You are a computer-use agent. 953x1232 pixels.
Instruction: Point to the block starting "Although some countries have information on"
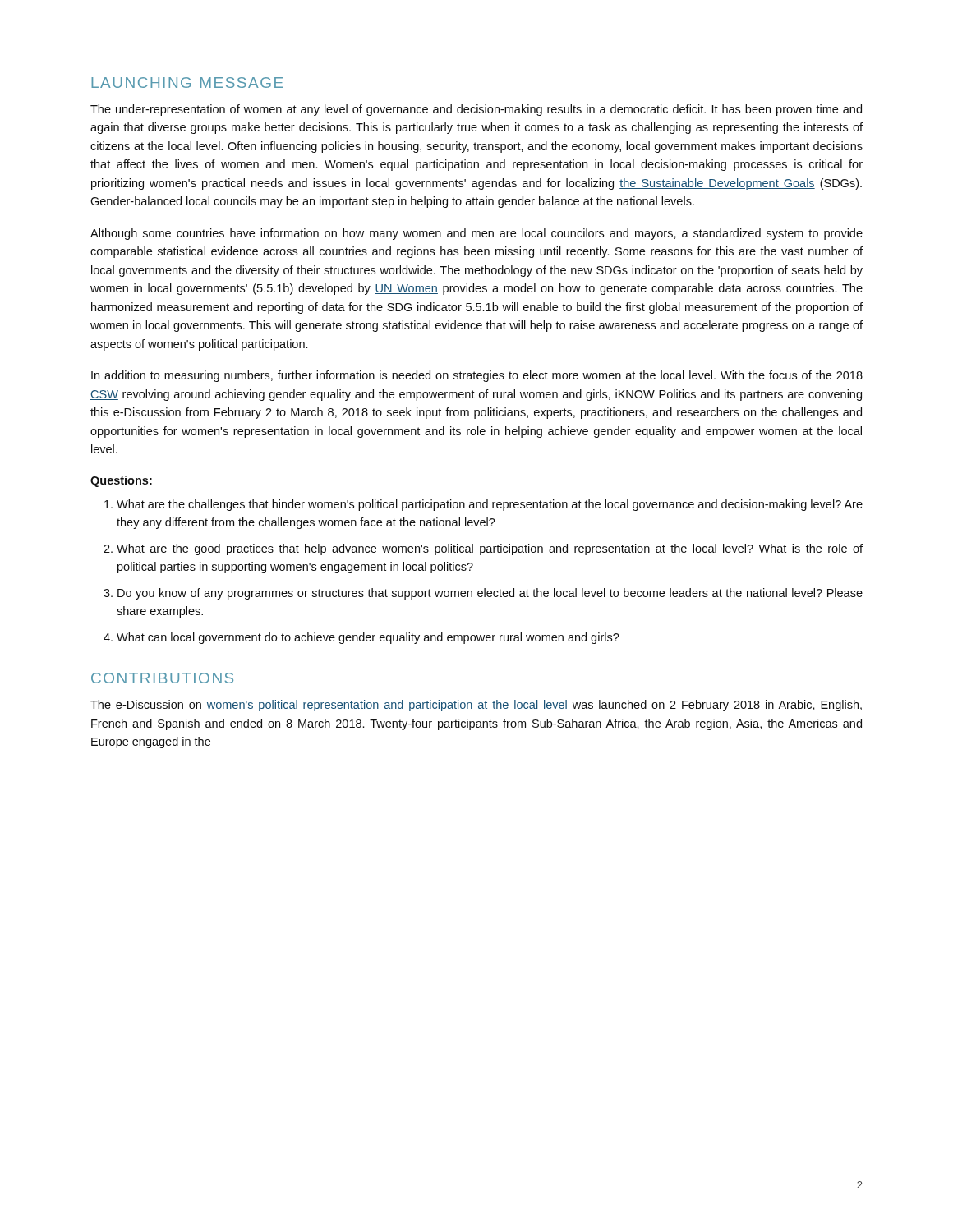tap(476, 288)
